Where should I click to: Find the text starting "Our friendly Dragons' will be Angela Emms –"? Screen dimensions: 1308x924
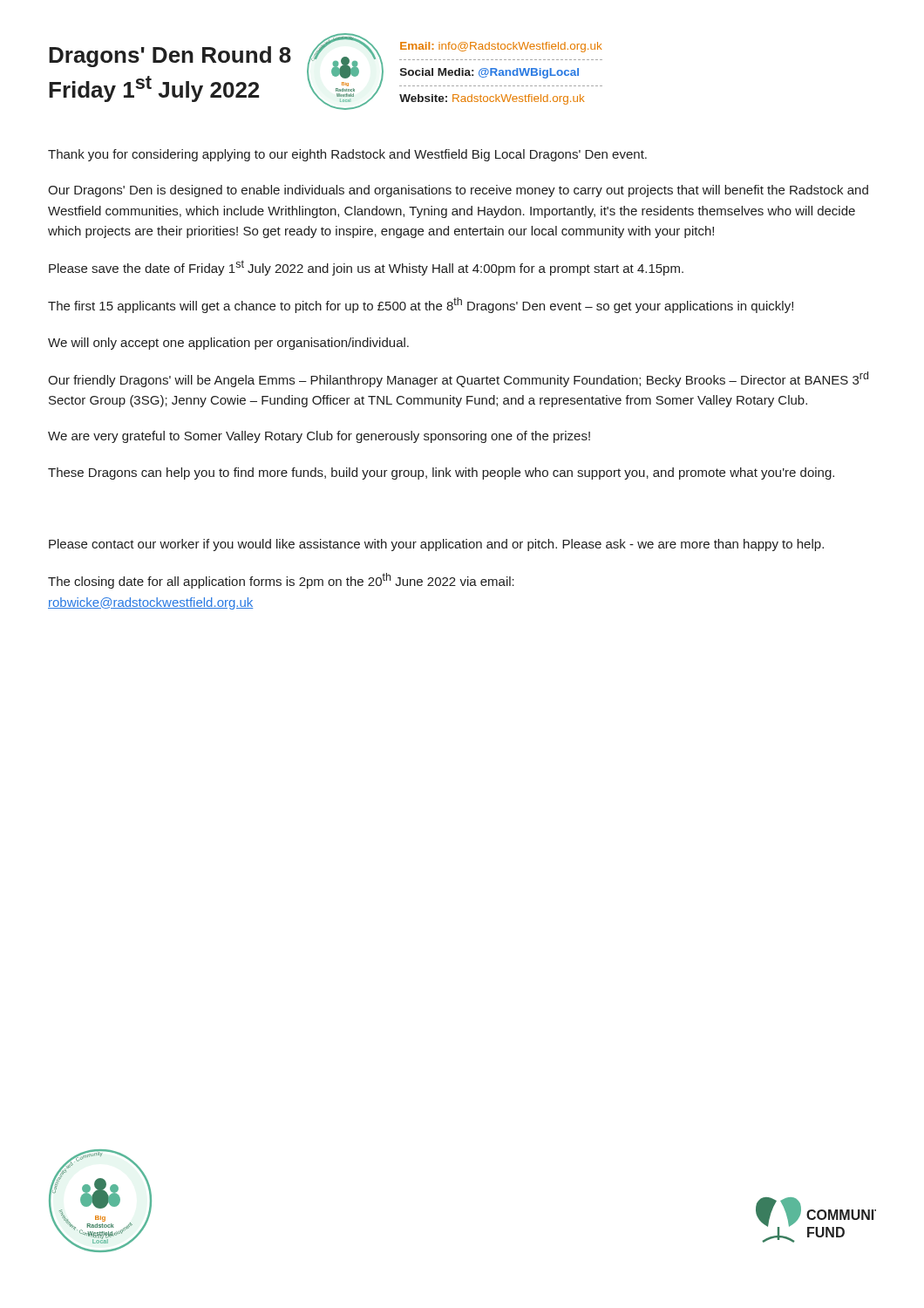[458, 388]
